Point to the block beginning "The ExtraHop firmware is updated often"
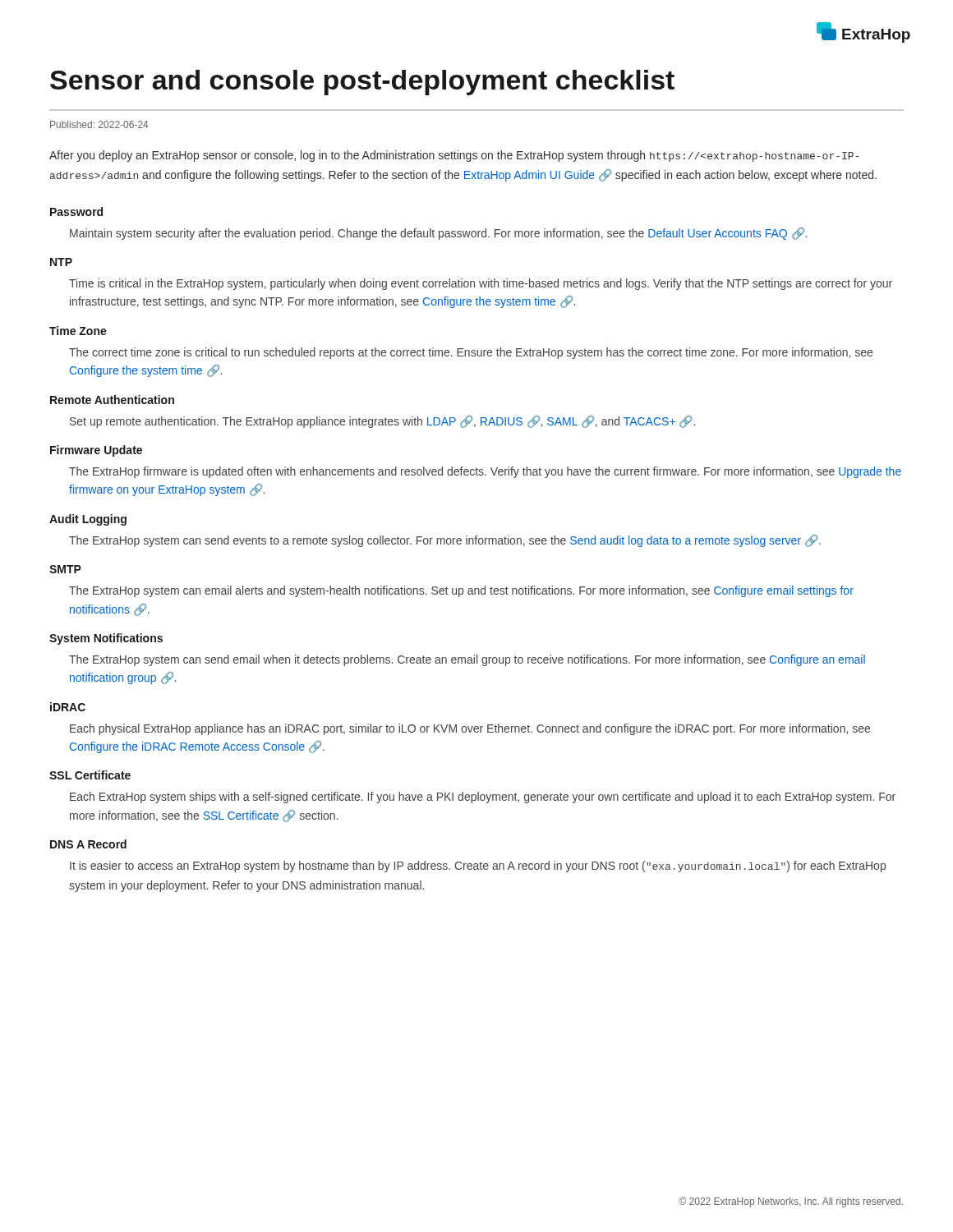The width and height of the screenshot is (953, 1232). [485, 481]
